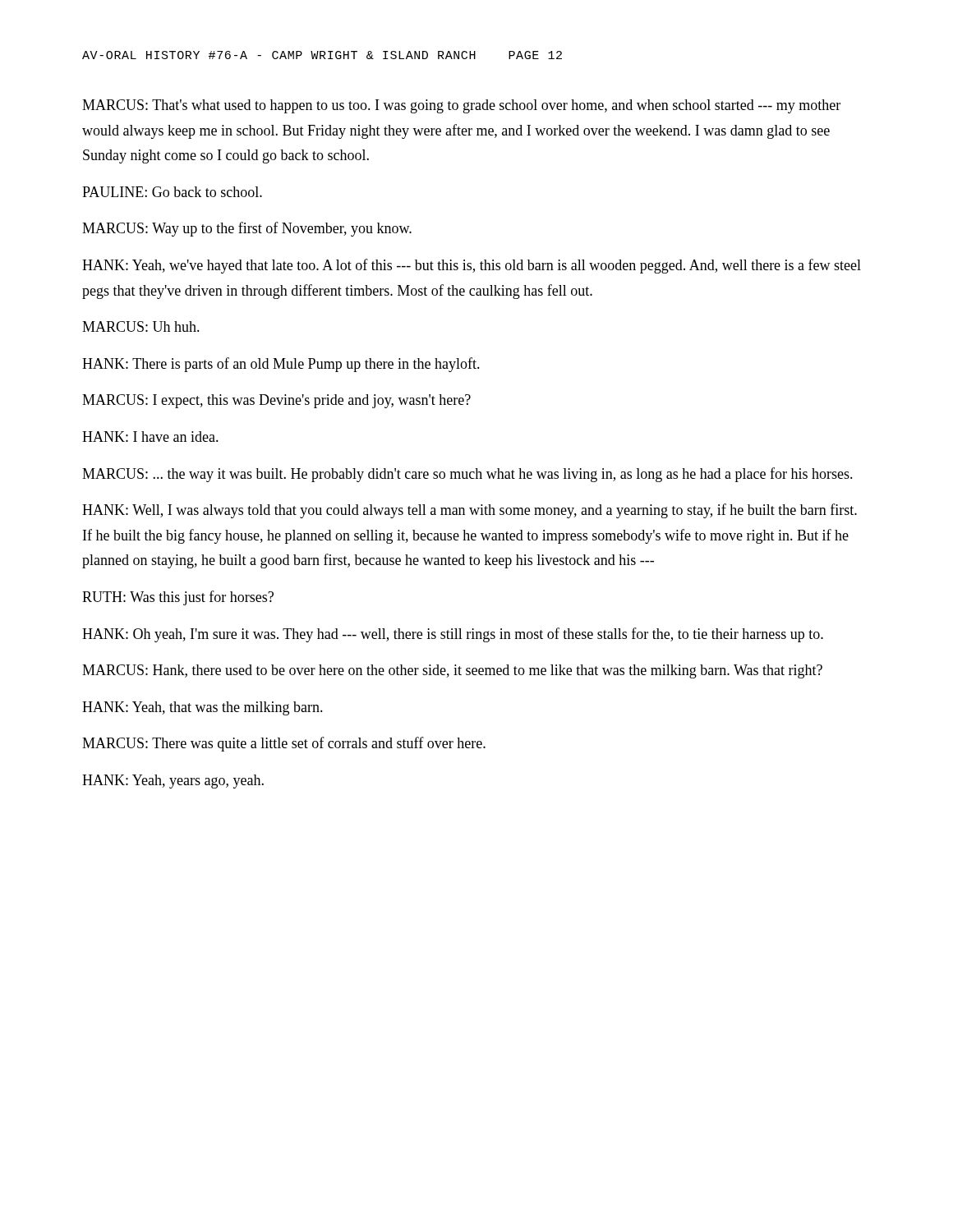Image resolution: width=953 pixels, height=1232 pixels.
Task: Find the text starting "HANK: Well, I was always"
Action: pos(470,535)
